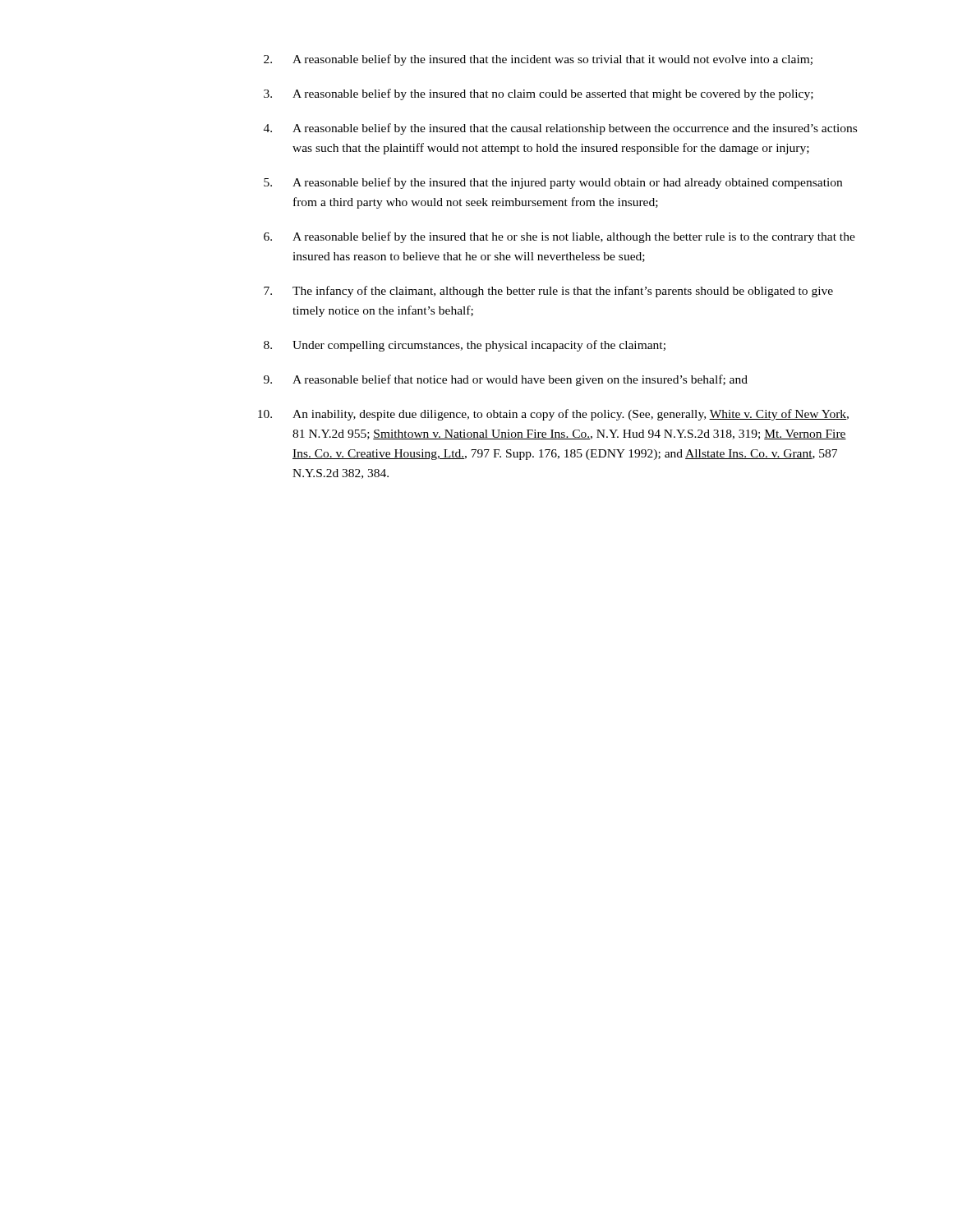Select the text block starting "7. The infancy of the claimant,"
Viewport: 953px width, 1232px height.
[x=542, y=301]
